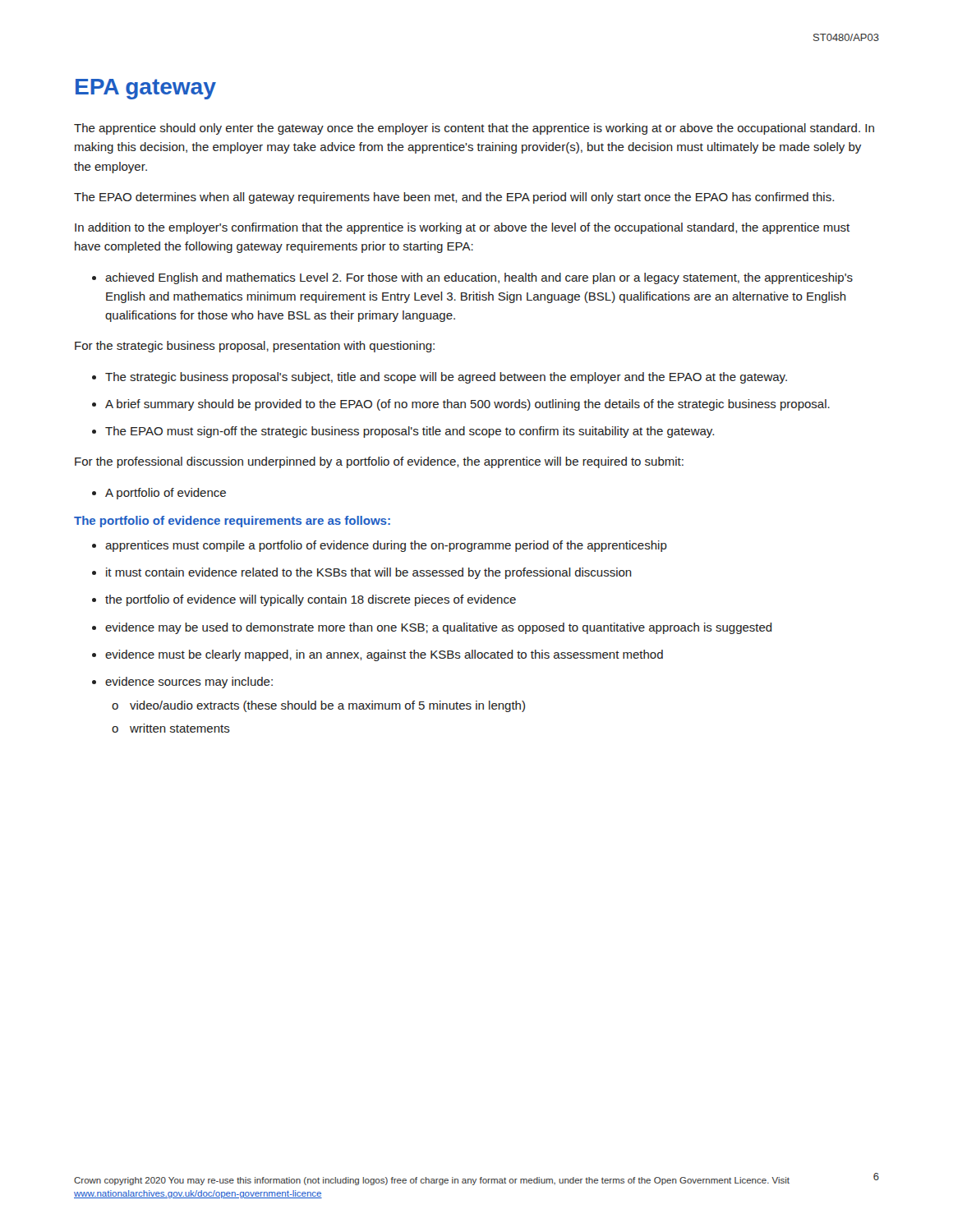Select the list item that reads "achieved English and mathematics Level 2. For those"
Viewport: 953px width, 1232px height.
coord(479,296)
